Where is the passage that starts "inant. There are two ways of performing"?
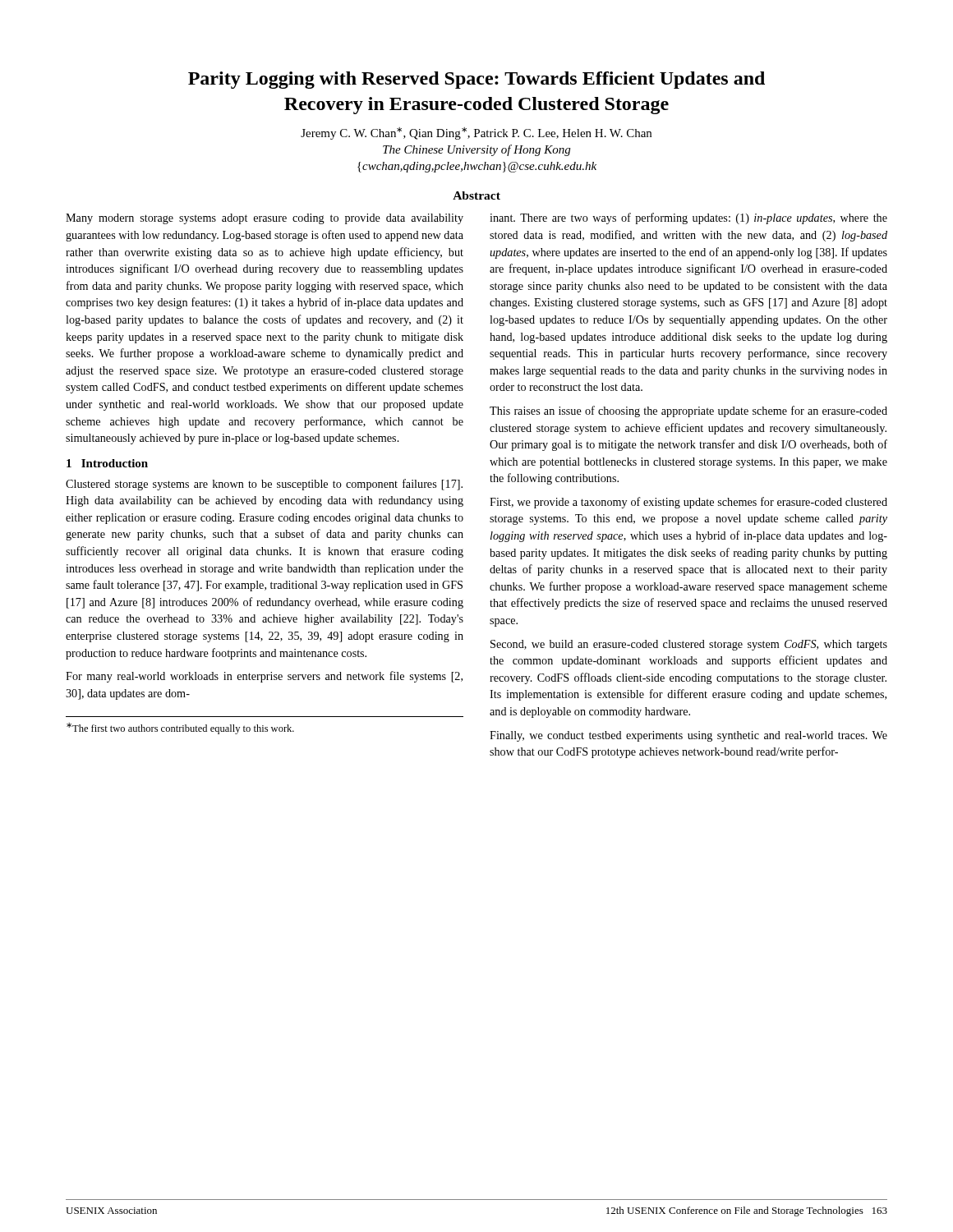The height and width of the screenshot is (1232, 953). pos(688,218)
